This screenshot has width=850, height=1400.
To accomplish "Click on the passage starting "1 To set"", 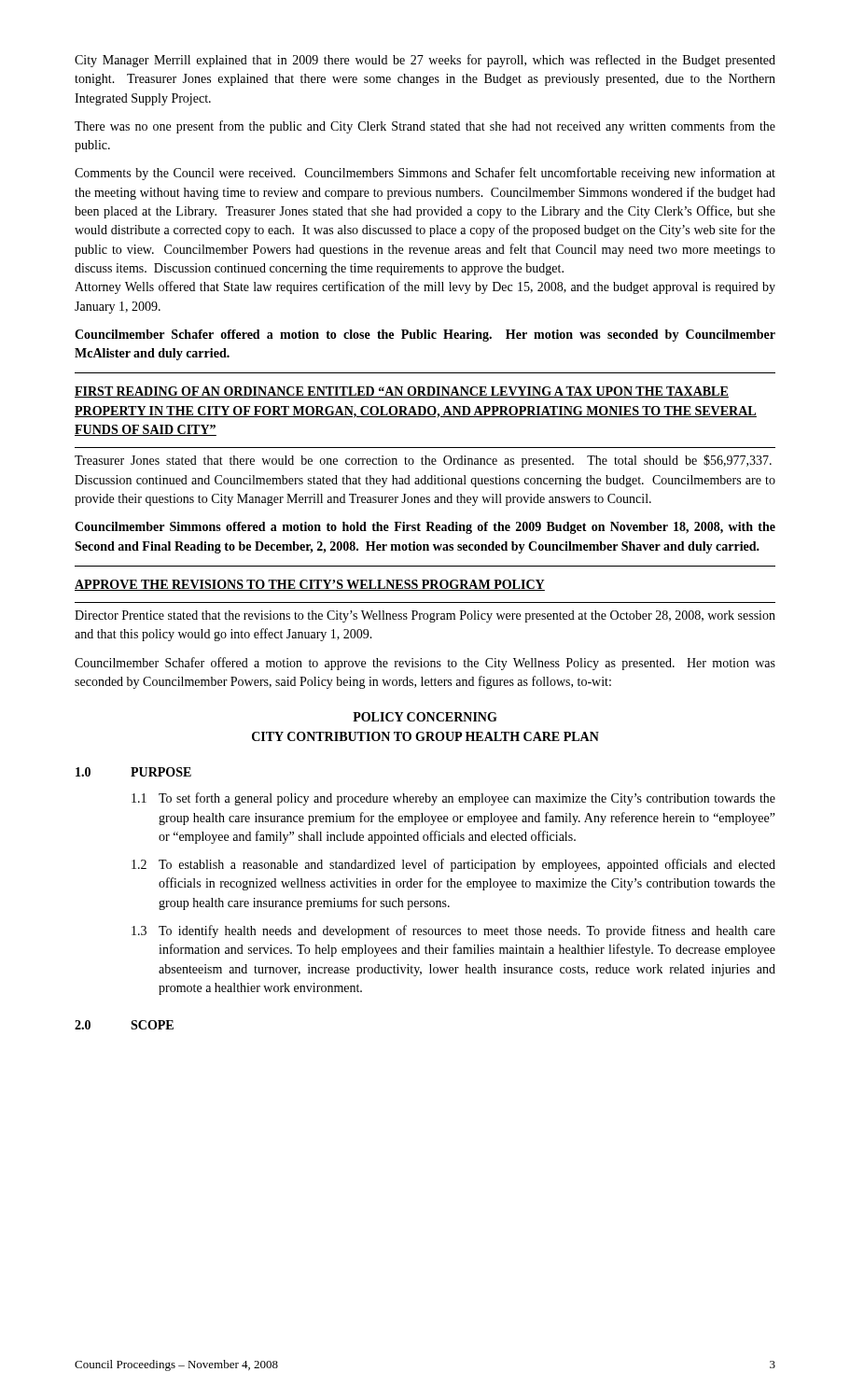I will [425, 818].
